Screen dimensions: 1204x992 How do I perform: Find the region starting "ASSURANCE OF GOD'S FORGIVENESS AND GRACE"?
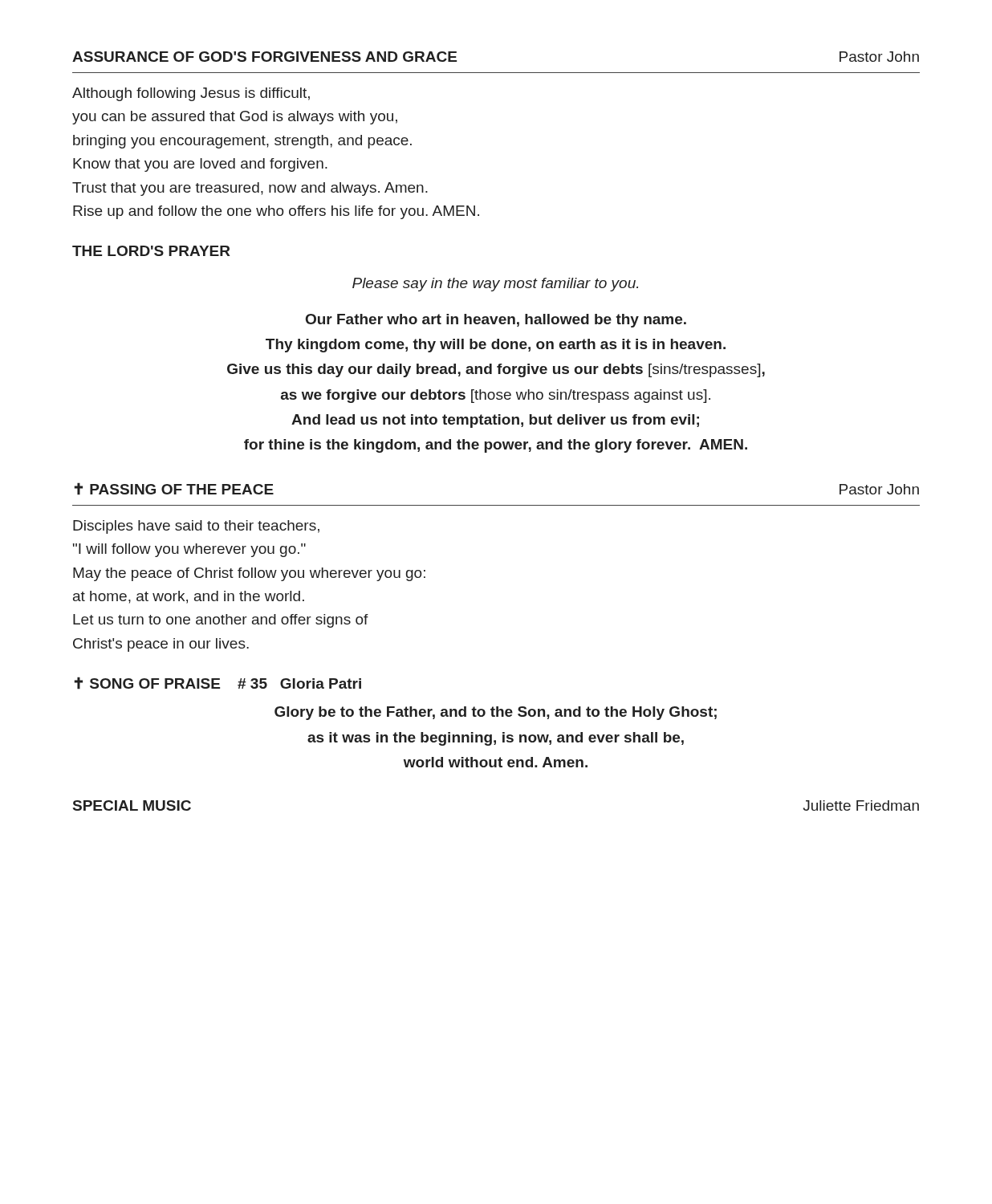pyautogui.click(x=496, y=61)
